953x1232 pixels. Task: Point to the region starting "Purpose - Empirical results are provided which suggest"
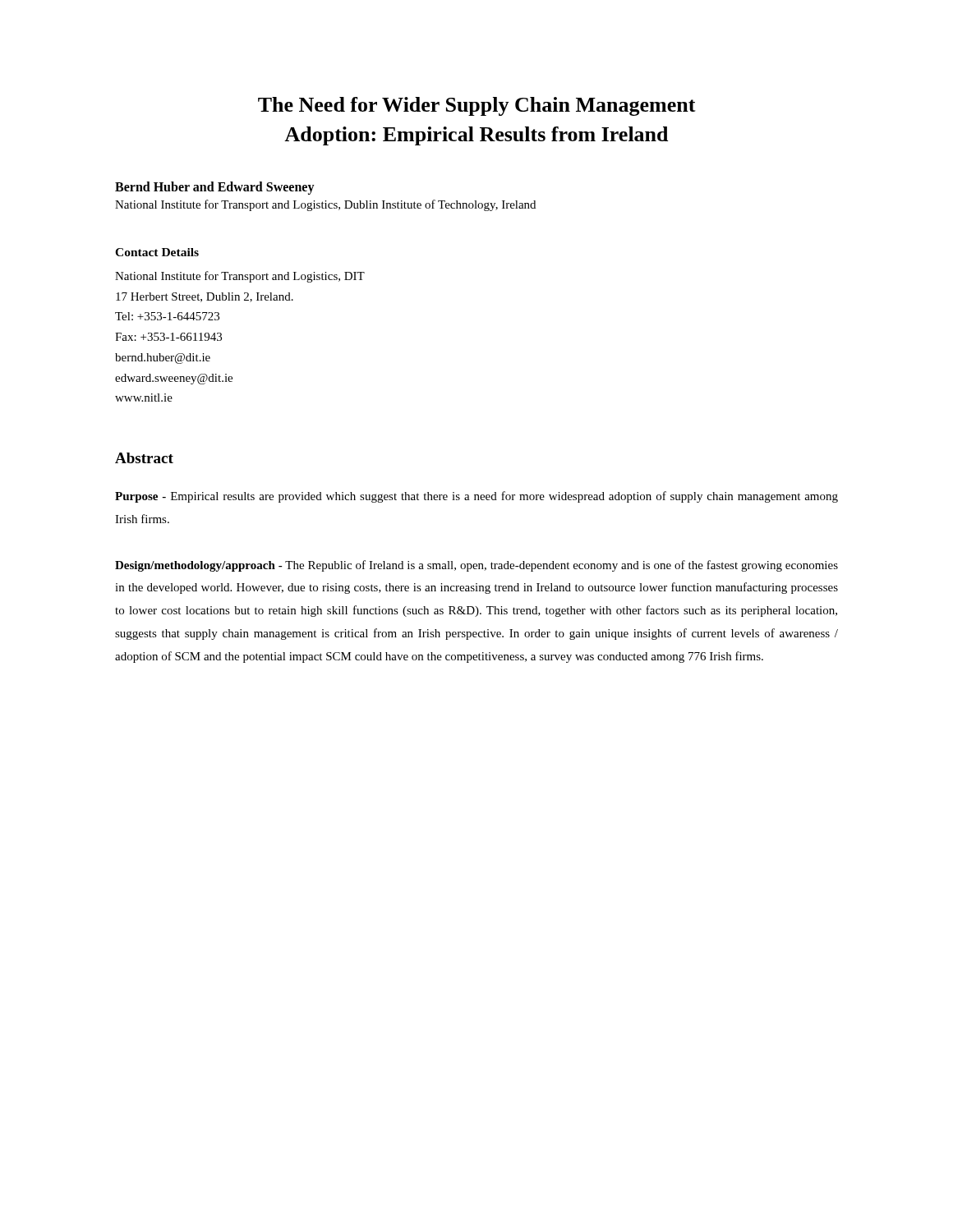tap(476, 508)
